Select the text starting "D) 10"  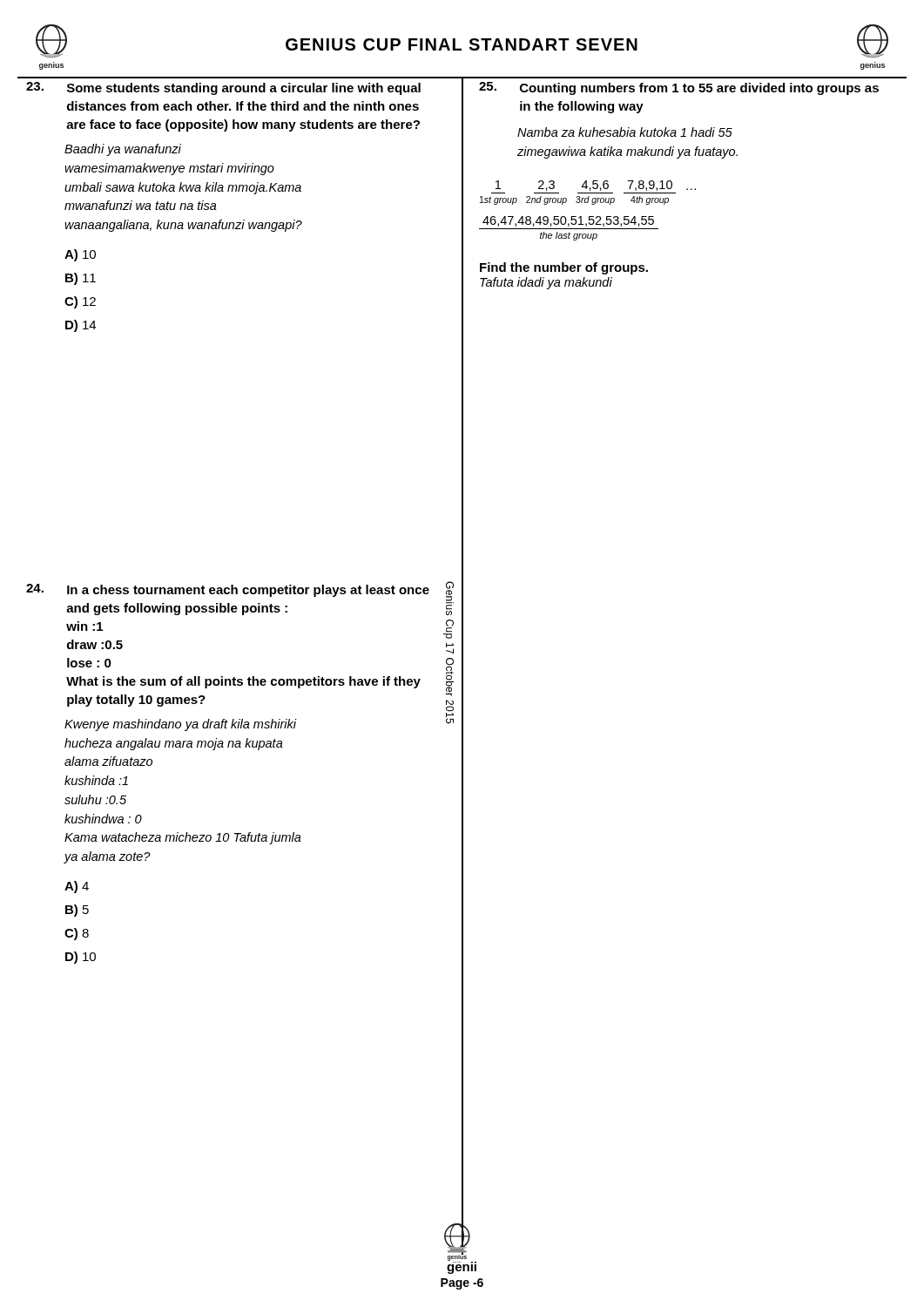point(80,956)
